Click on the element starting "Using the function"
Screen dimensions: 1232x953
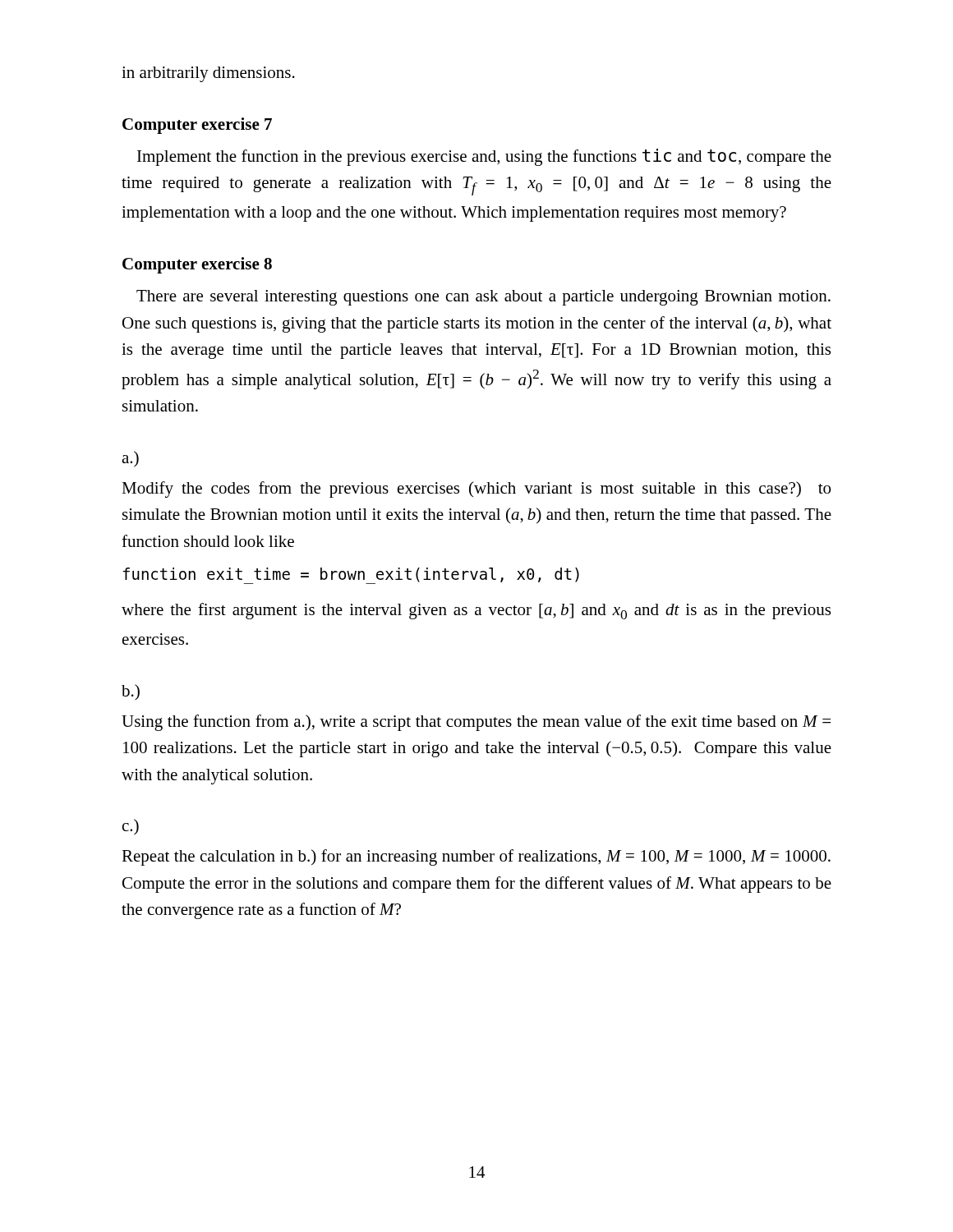(x=476, y=748)
